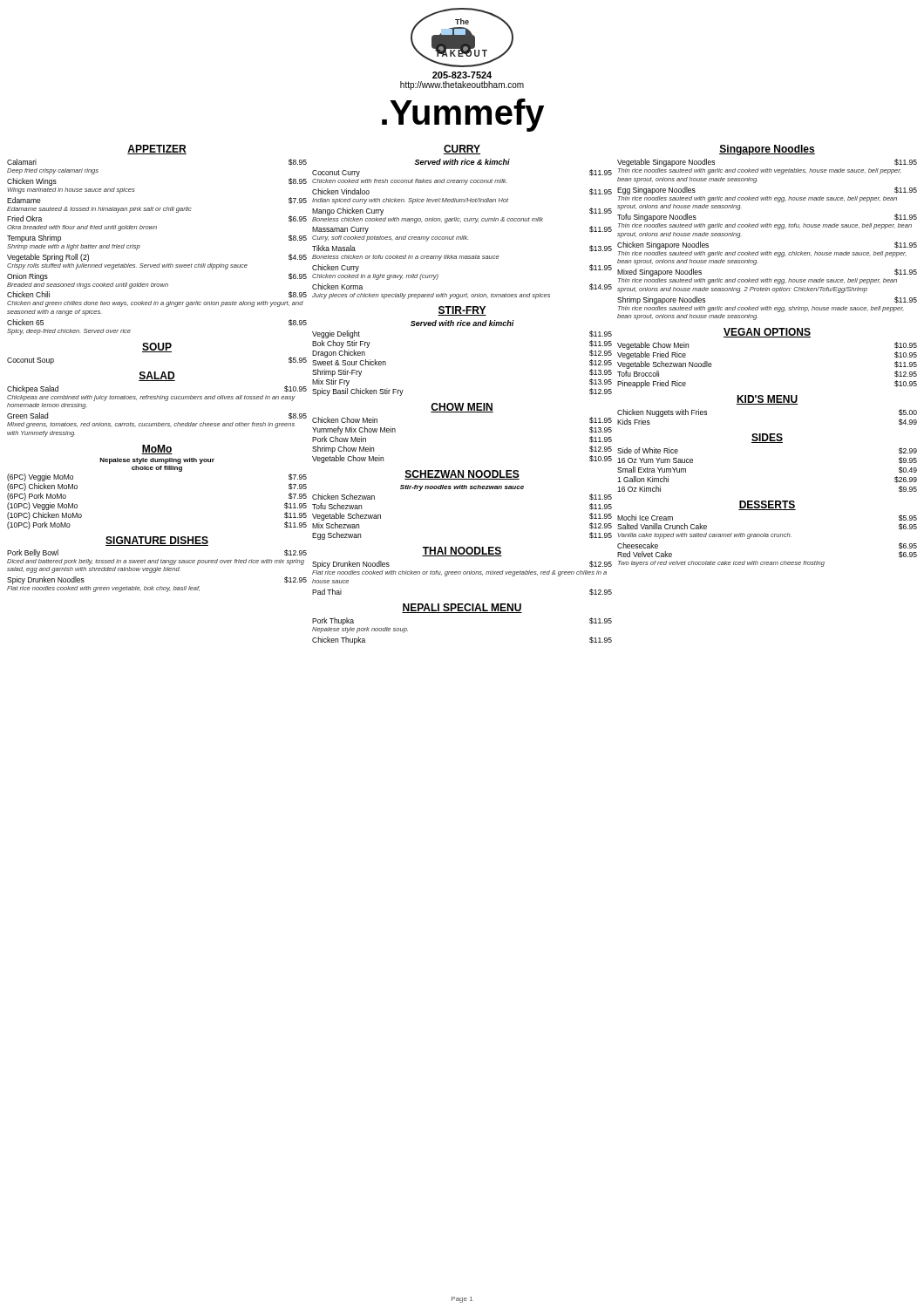Image resolution: width=924 pixels, height=1308 pixels.
Task: Find the text starting "(6PC) Veggie MoMo$7.95"
Action: click(157, 477)
